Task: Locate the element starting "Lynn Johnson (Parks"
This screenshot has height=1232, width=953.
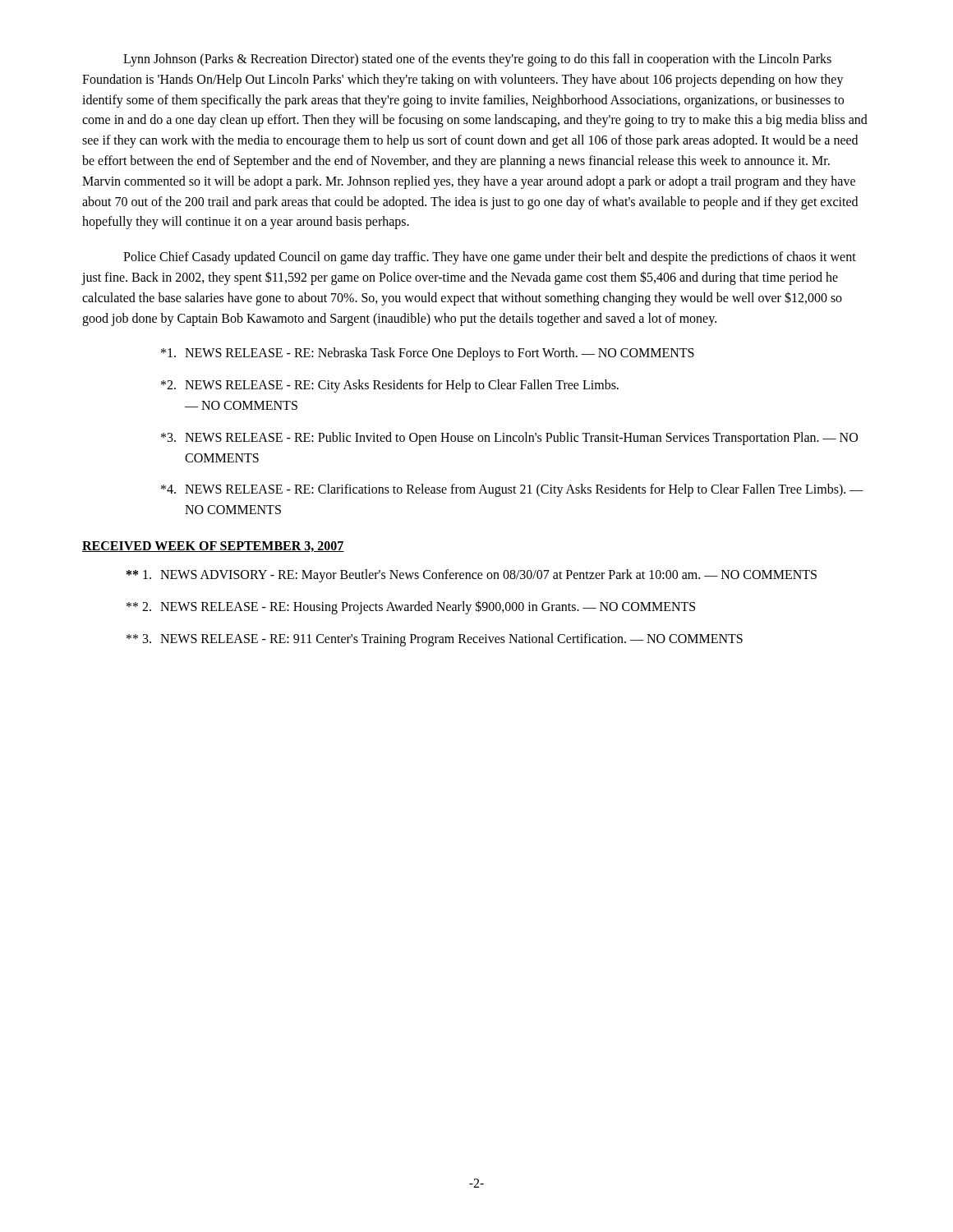Action: point(476,141)
